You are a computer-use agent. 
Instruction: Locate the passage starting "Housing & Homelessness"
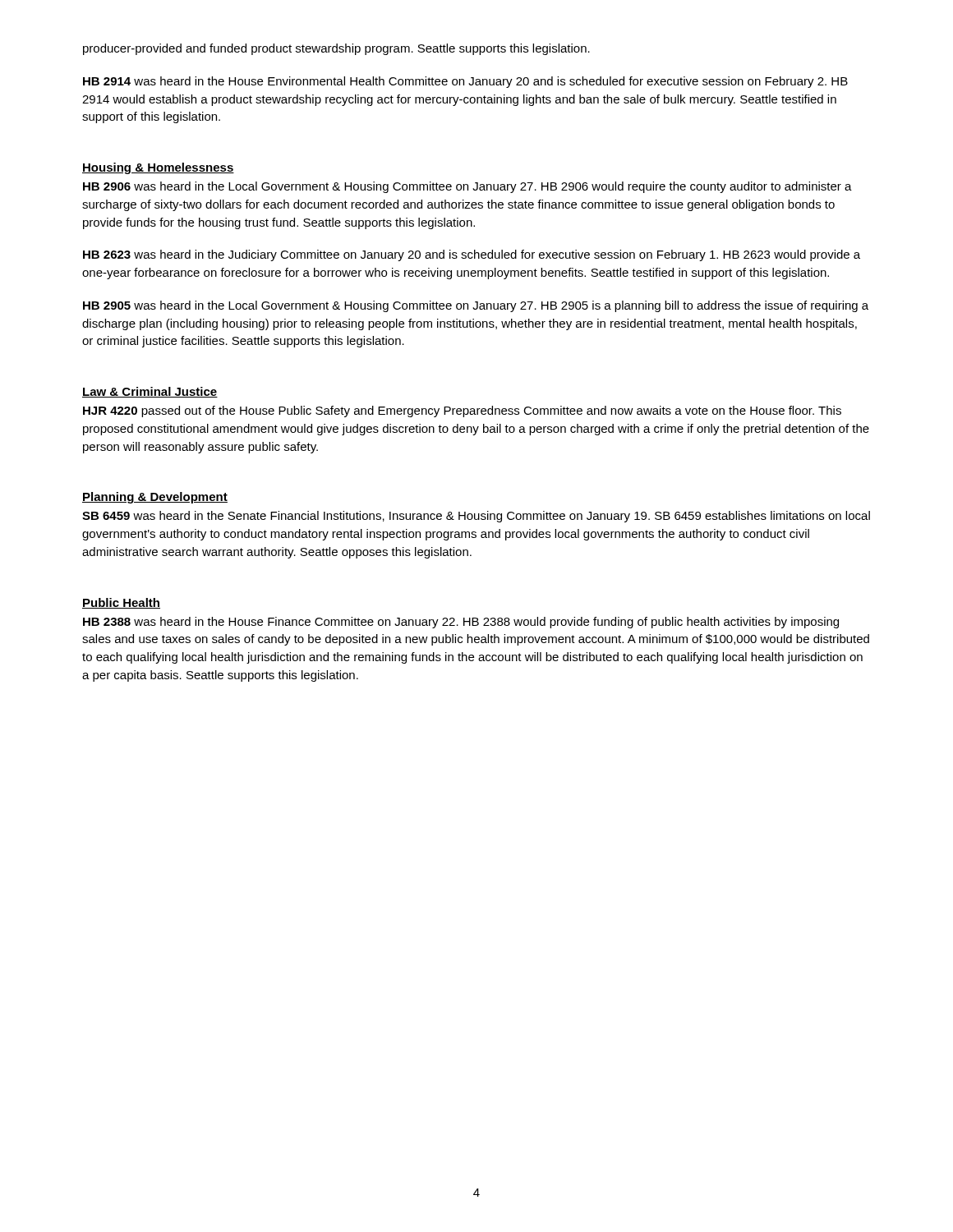coord(158,167)
